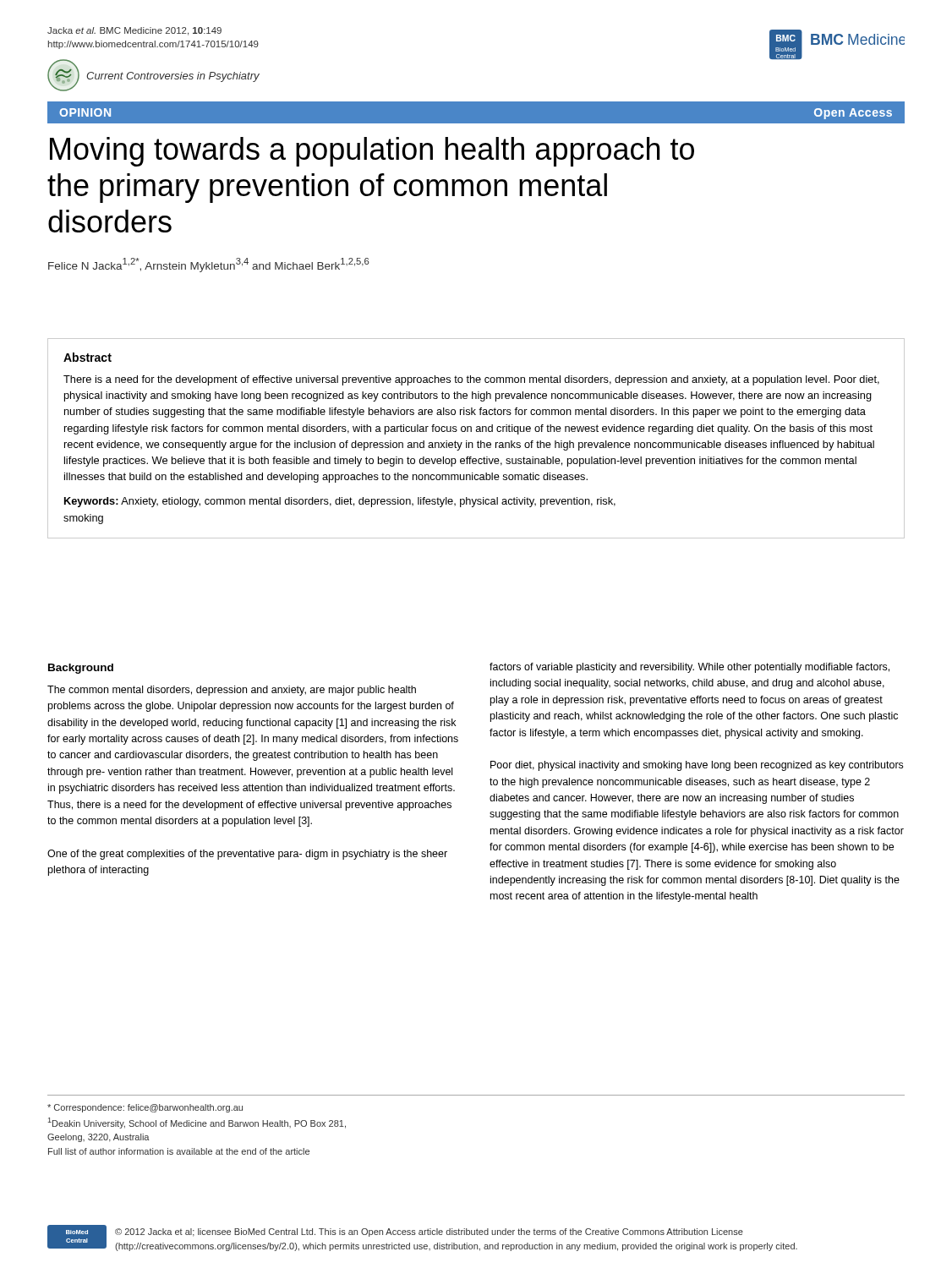Find the title that reads "Moving towards a population health approach tothe primary"

pyautogui.click(x=476, y=201)
